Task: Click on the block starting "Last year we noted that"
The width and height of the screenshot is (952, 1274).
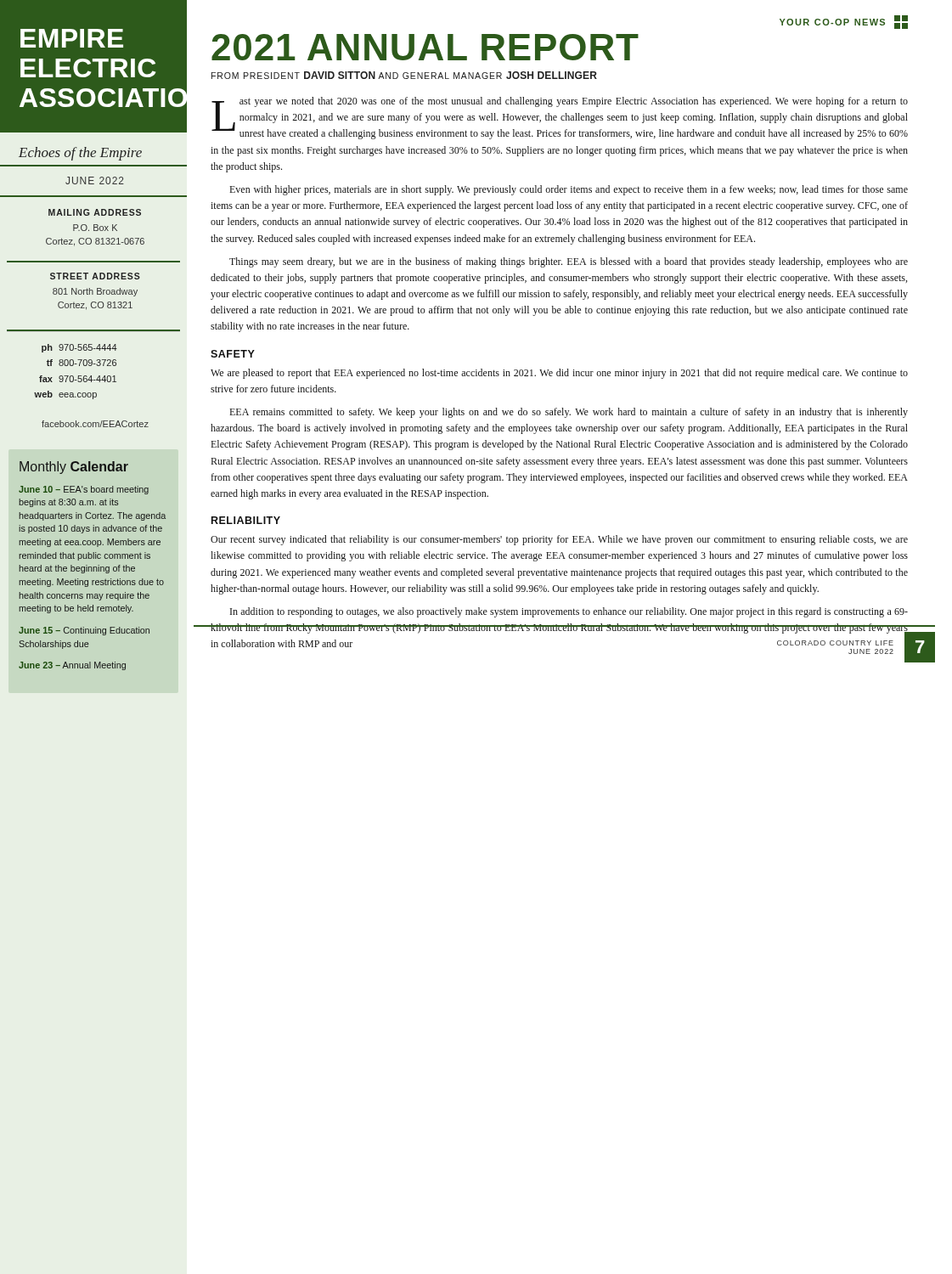Action: click(x=559, y=133)
